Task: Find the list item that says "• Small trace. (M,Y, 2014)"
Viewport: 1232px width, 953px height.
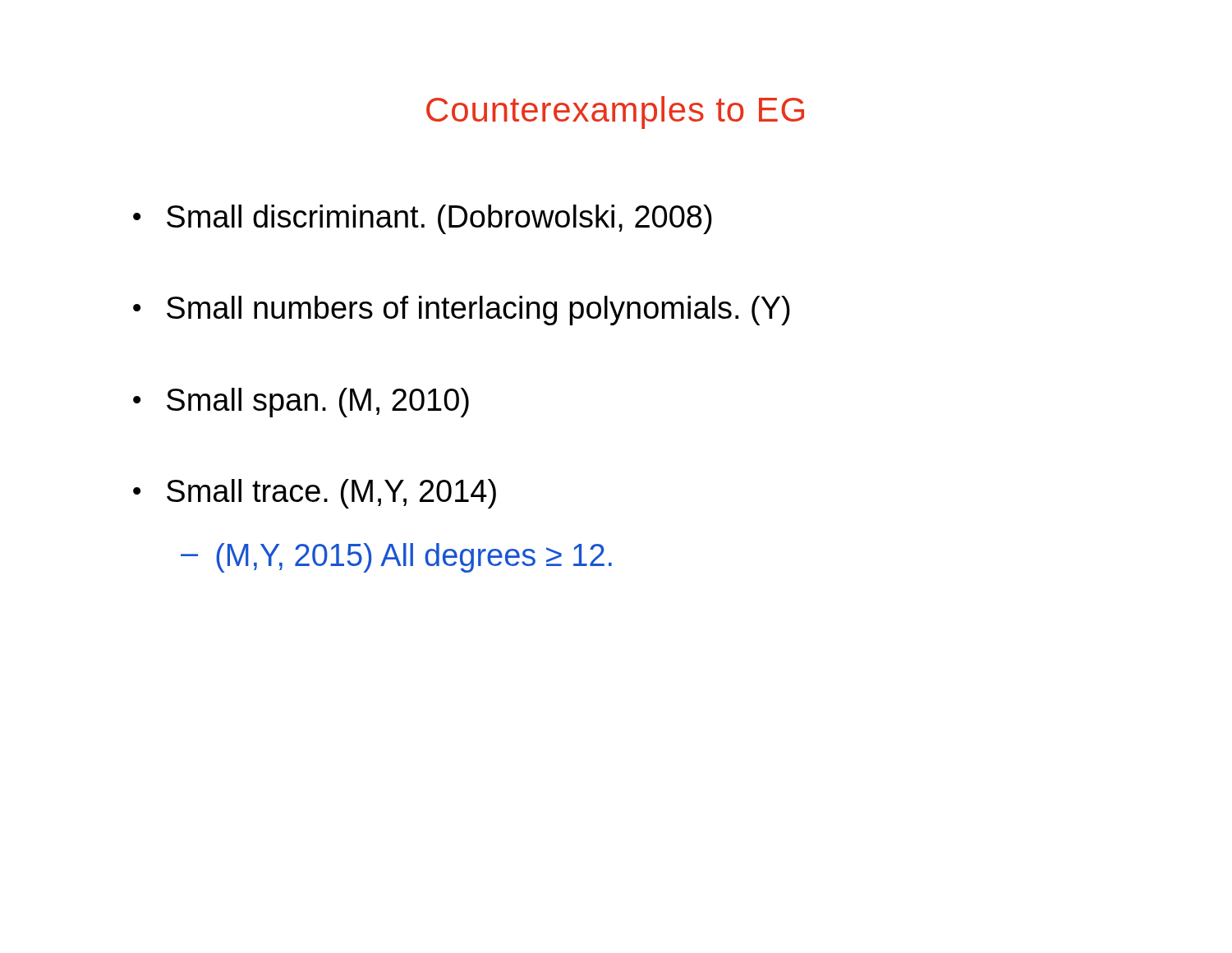Action: point(315,494)
